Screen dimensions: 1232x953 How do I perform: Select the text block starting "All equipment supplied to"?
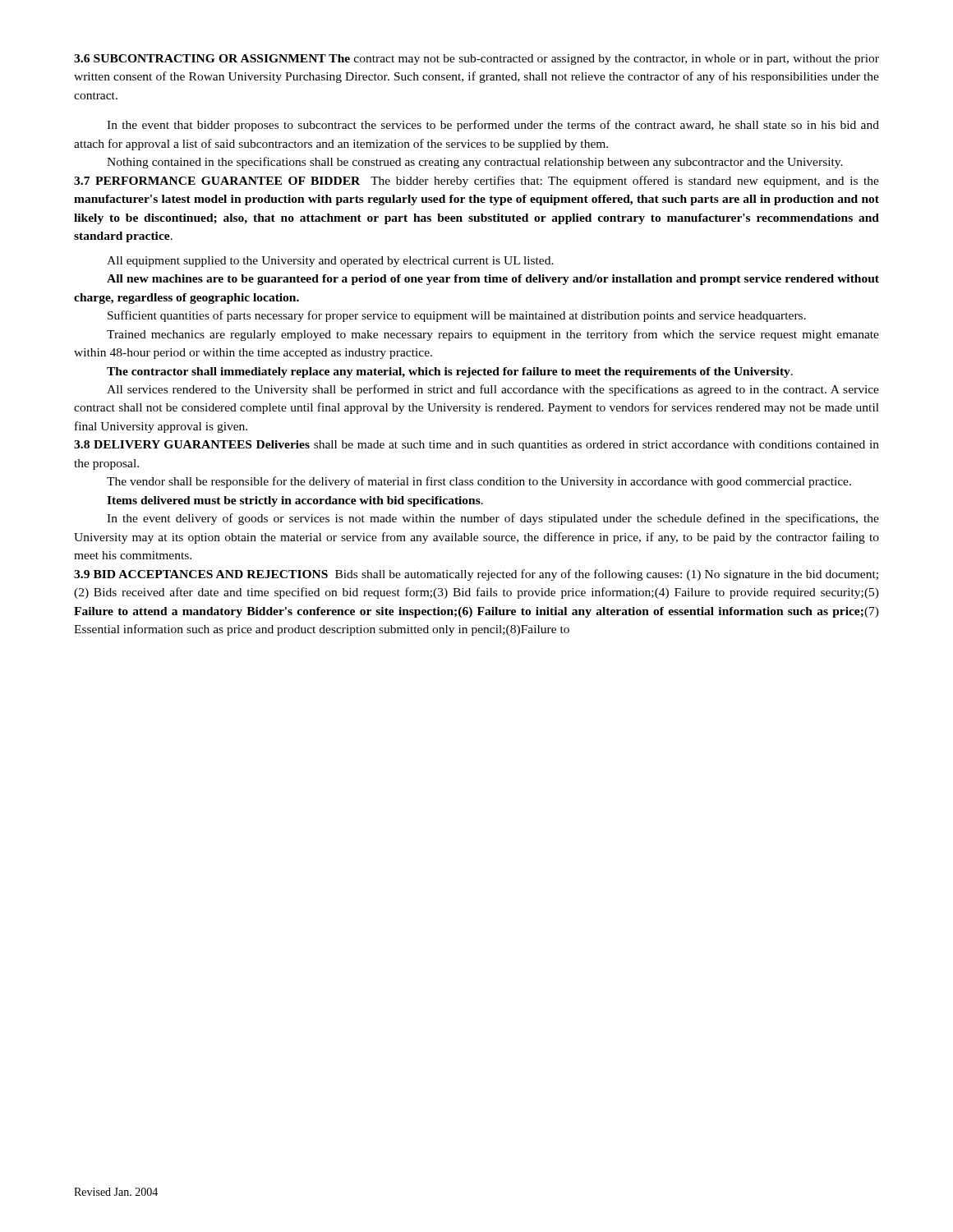[x=476, y=260]
